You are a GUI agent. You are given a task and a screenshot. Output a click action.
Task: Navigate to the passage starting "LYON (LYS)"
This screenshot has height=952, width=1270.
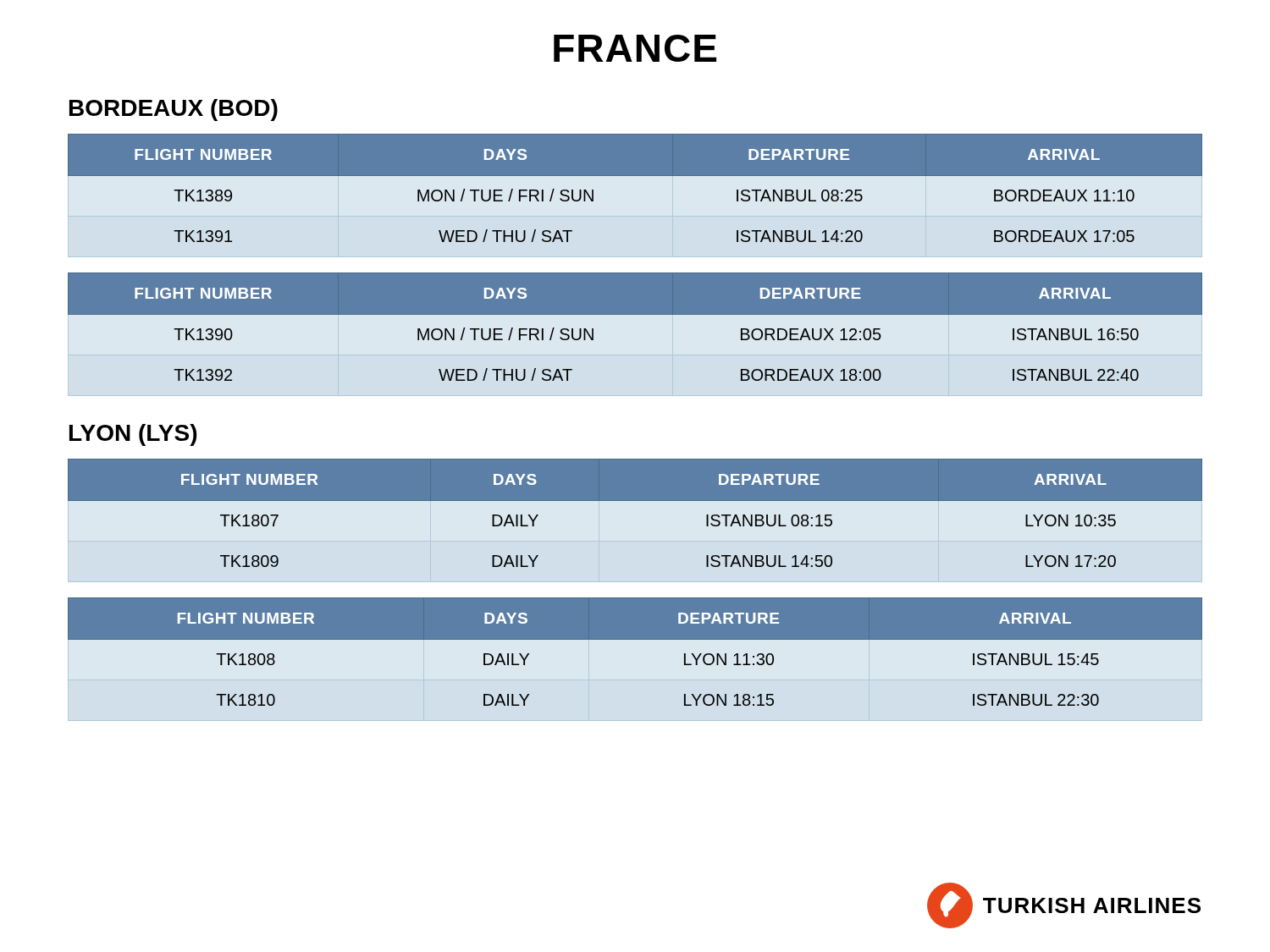(x=133, y=433)
